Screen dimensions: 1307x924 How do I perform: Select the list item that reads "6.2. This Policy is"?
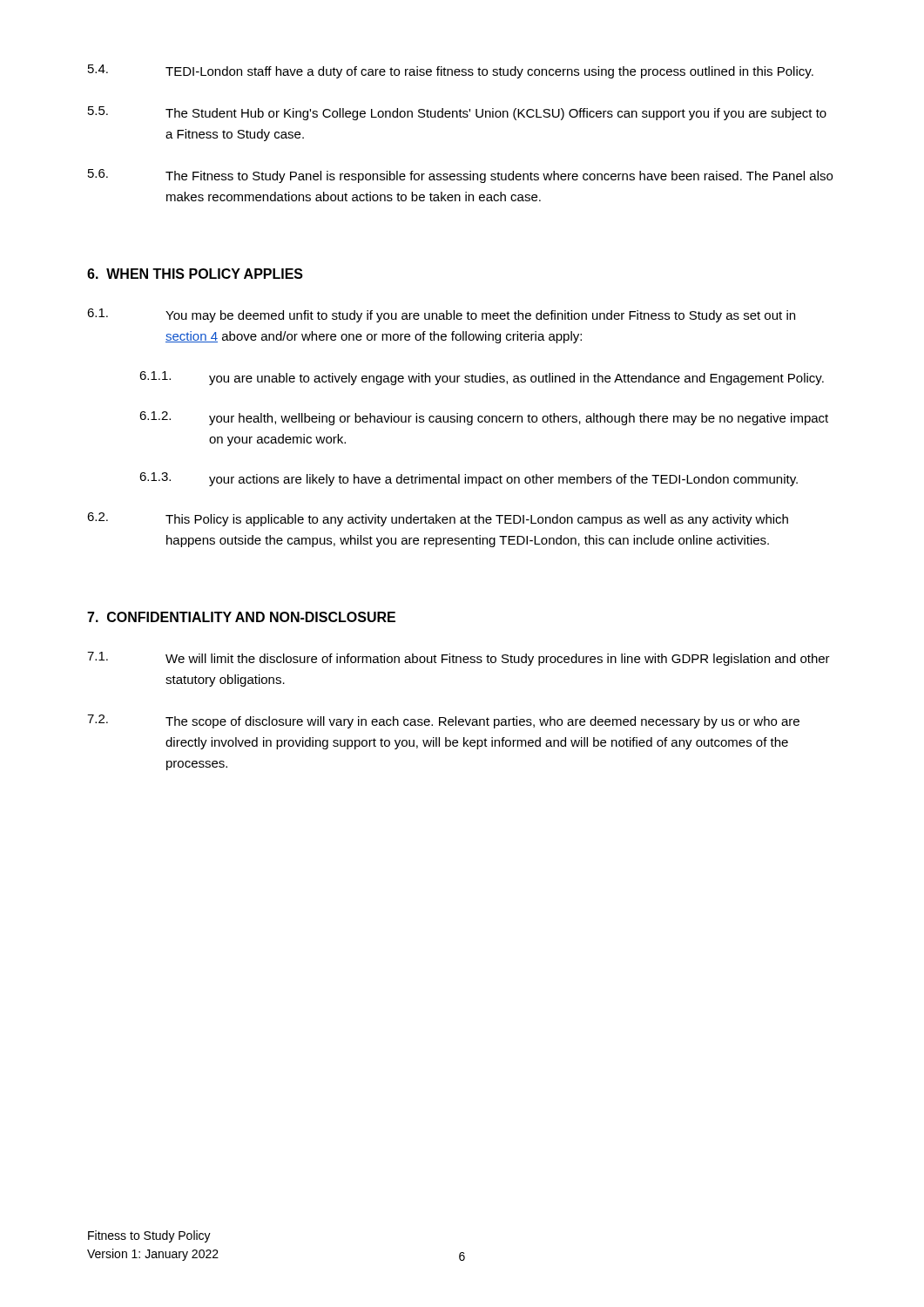(x=462, y=530)
